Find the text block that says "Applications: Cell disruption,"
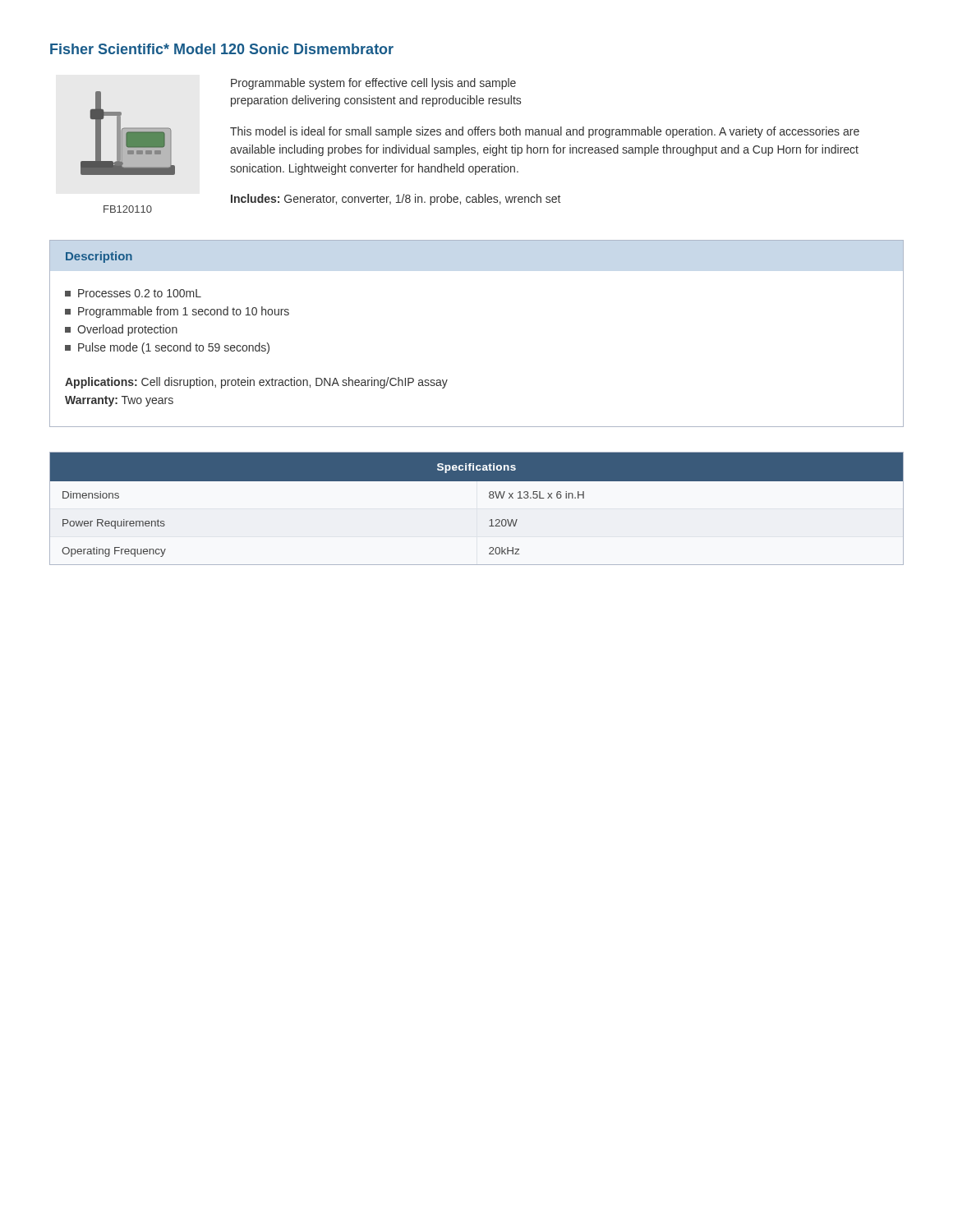The image size is (953, 1232). point(256,391)
